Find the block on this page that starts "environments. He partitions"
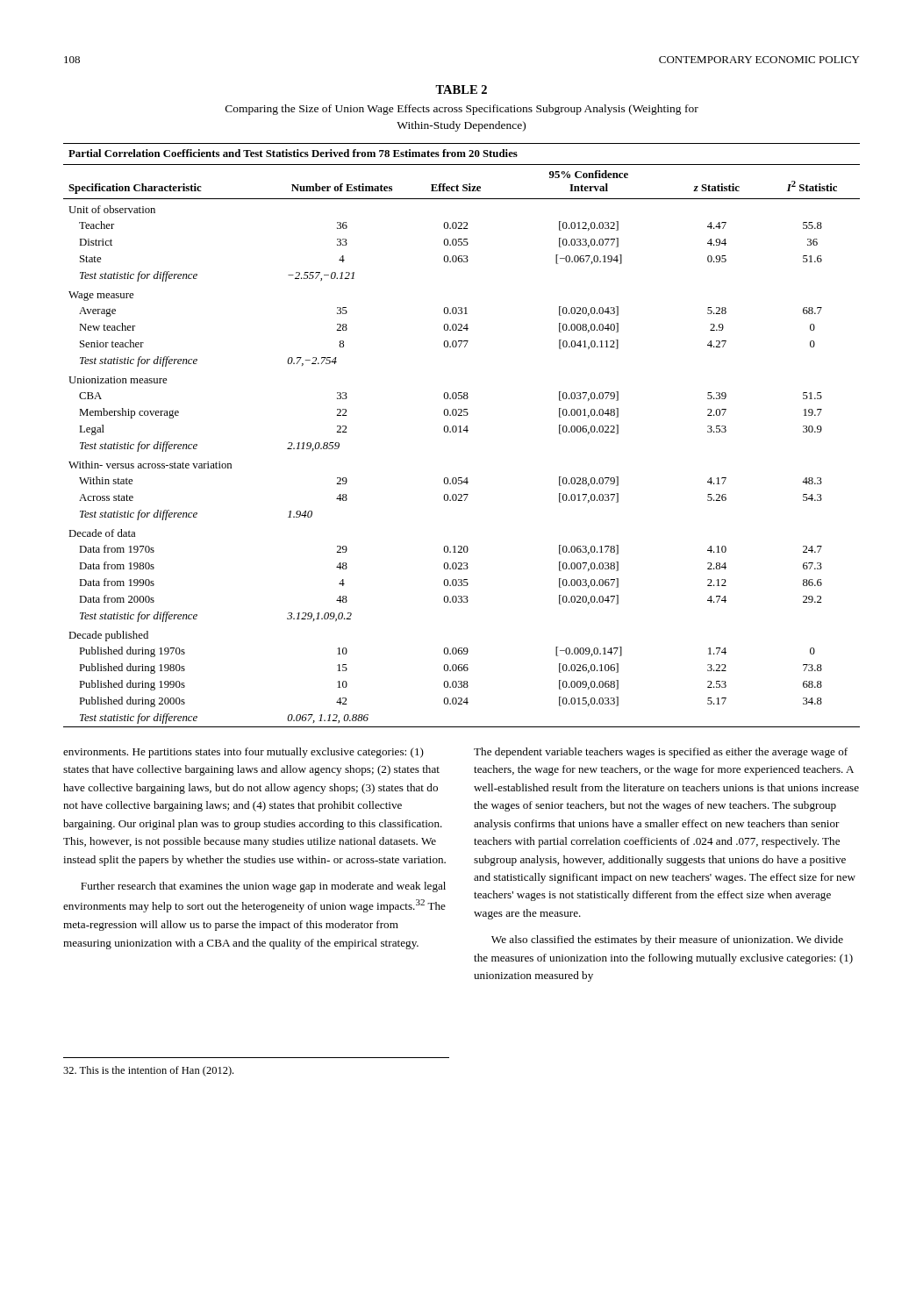The image size is (923, 1316). 256,847
